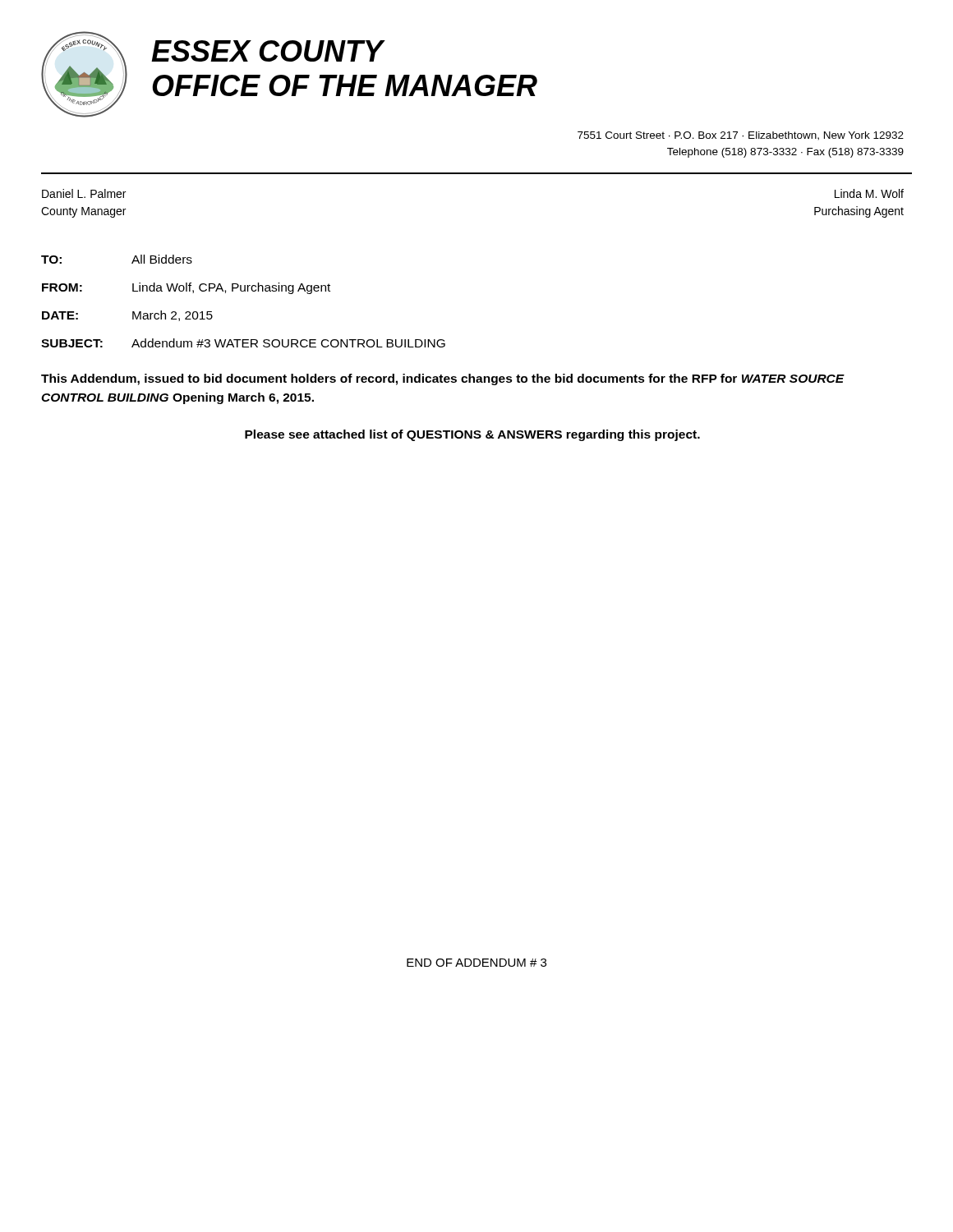Viewport: 953px width, 1232px height.
Task: Where does it say "END OF ADDENDUM # 3"?
Action: (476, 962)
